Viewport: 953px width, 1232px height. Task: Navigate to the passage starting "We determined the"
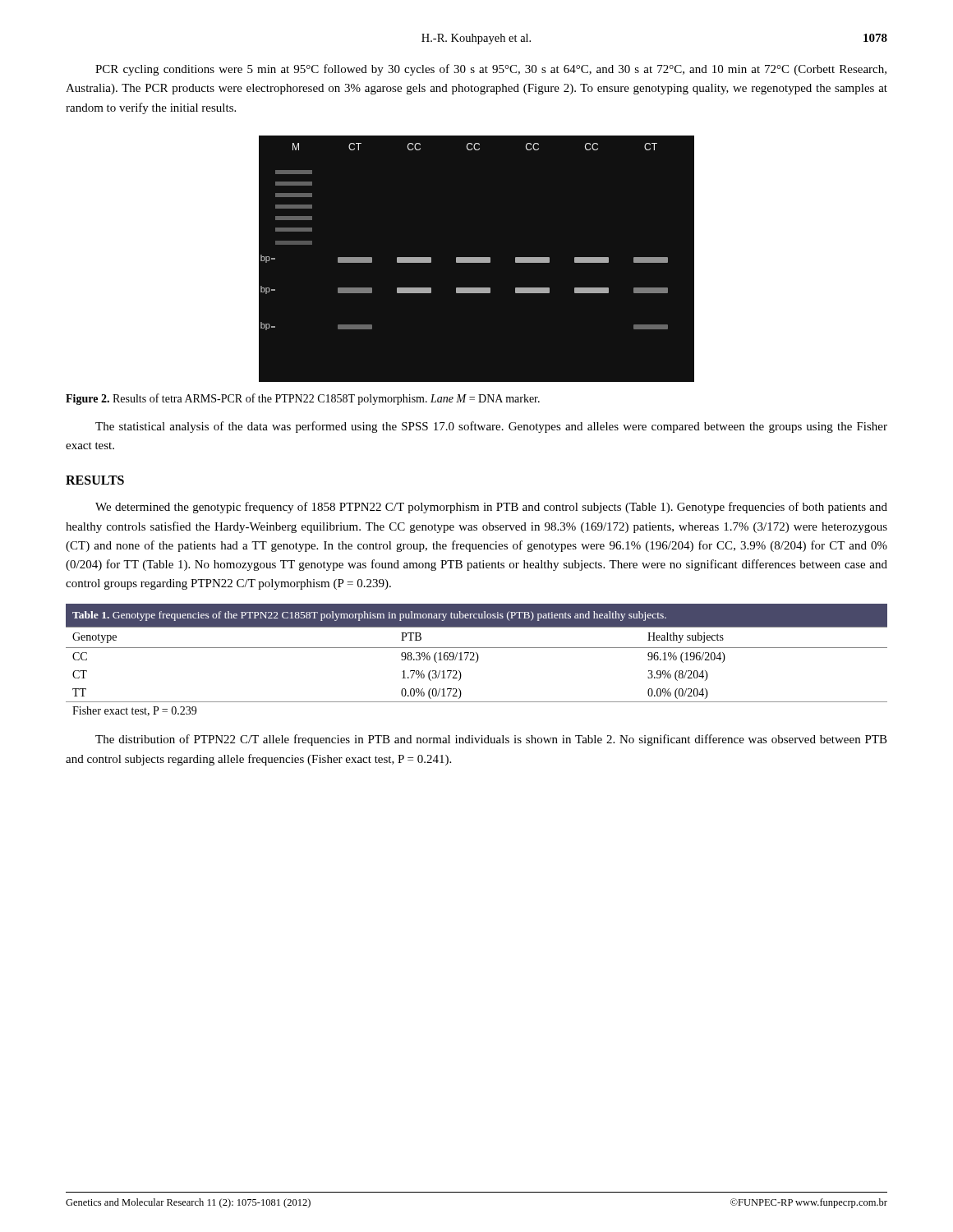pyautogui.click(x=476, y=545)
